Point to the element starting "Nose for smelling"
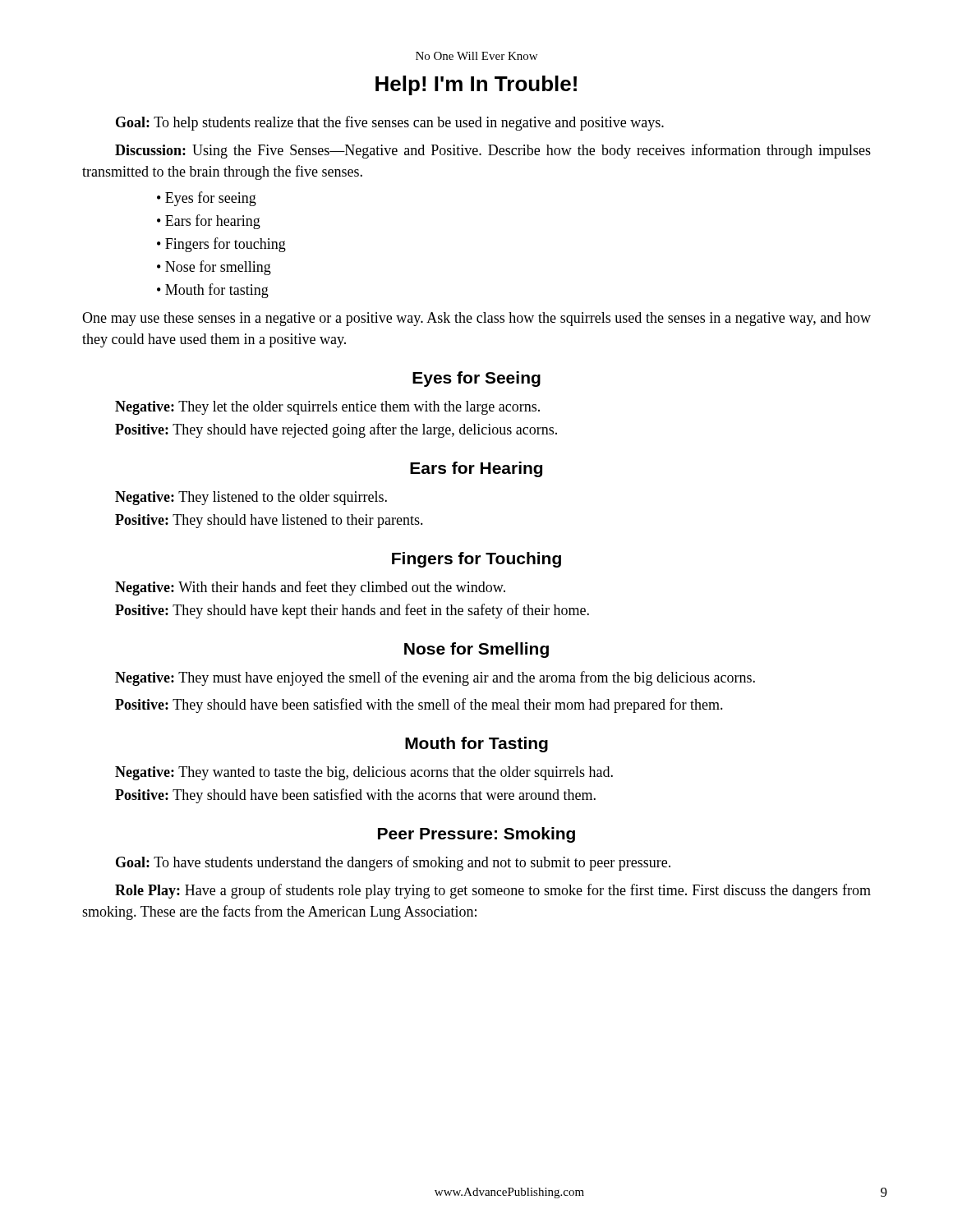953x1232 pixels. point(218,267)
